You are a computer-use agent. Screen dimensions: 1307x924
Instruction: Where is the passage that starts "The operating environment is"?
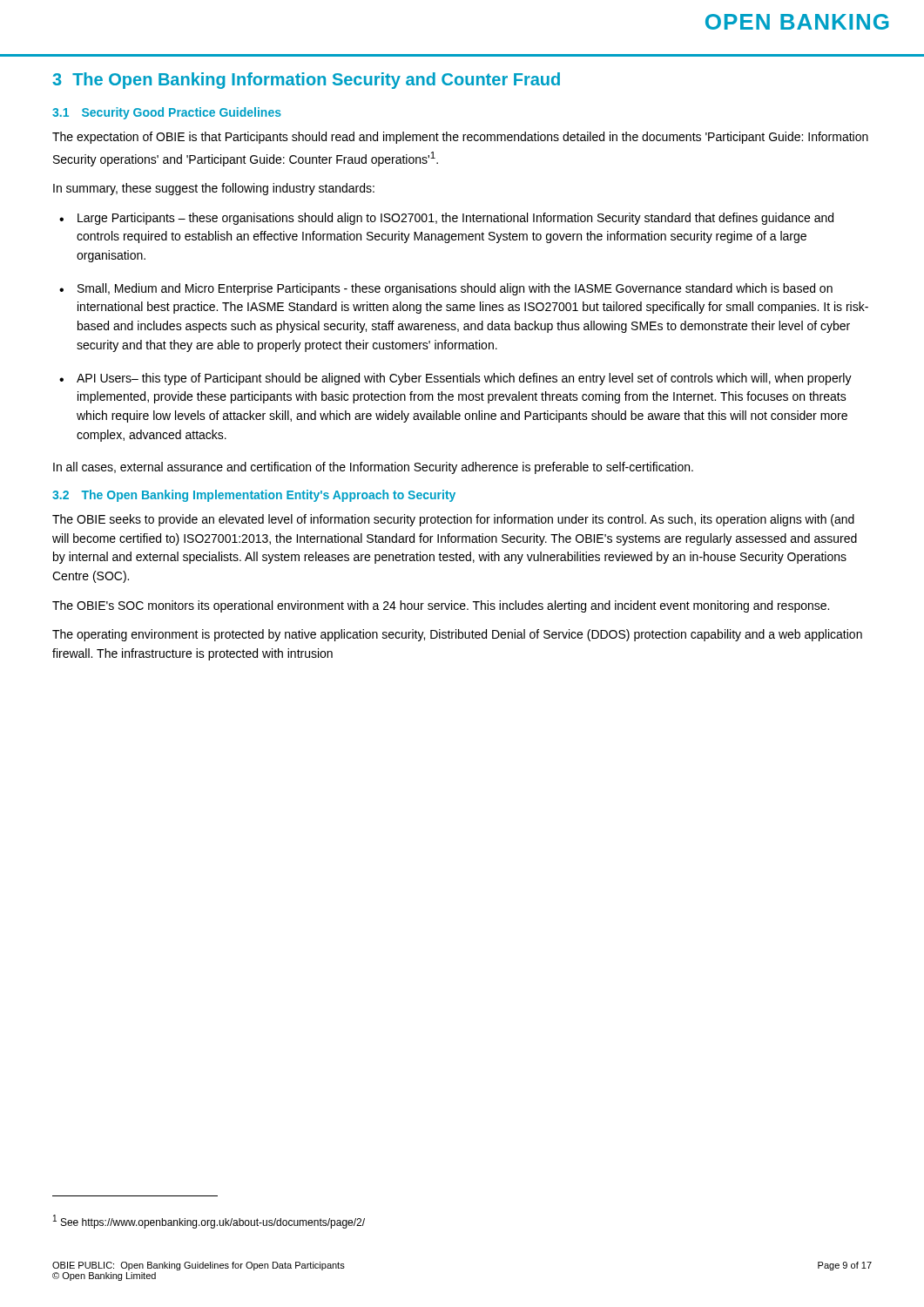pos(457,644)
